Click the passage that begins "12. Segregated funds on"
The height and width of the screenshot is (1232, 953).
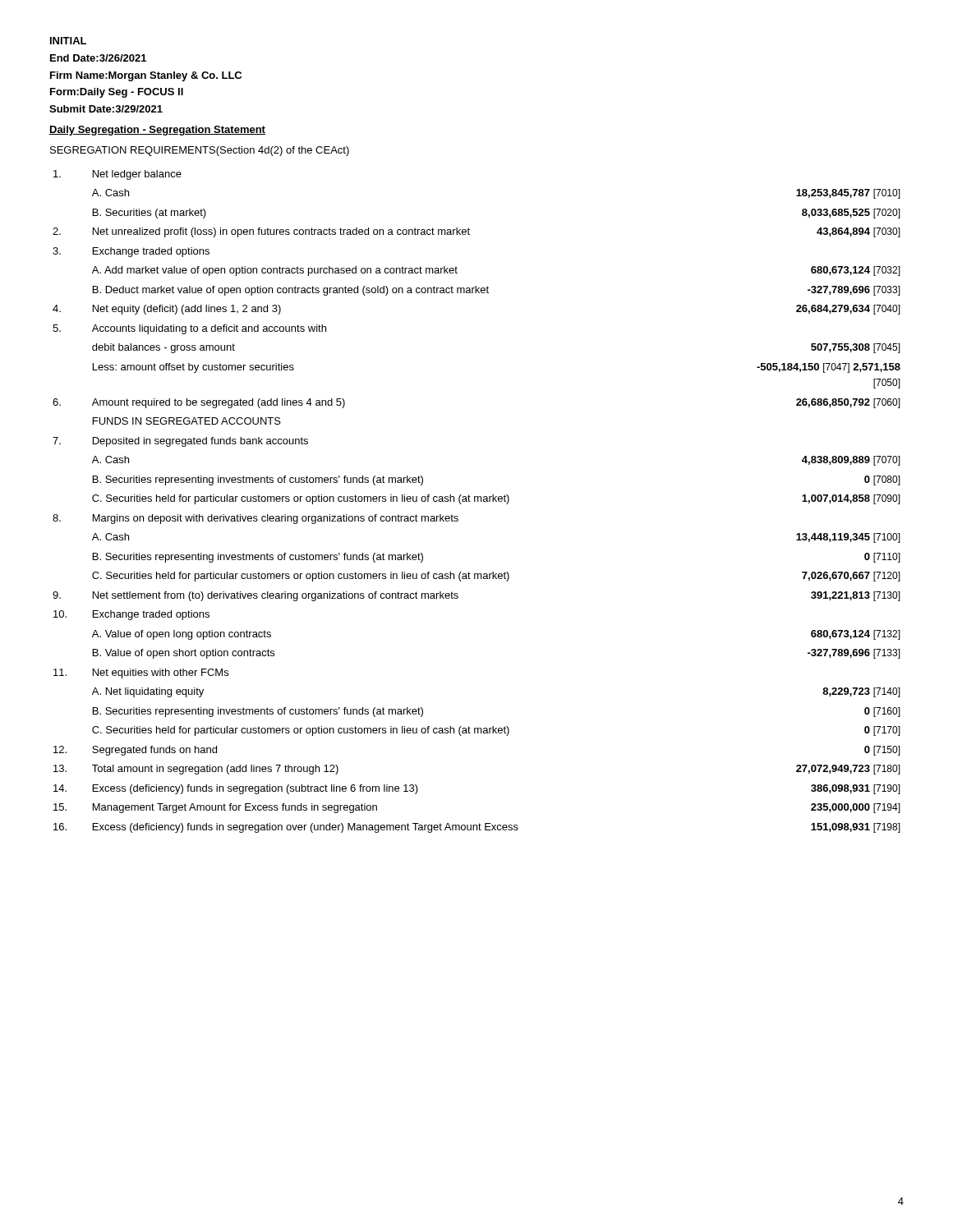click(x=155, y=750)
